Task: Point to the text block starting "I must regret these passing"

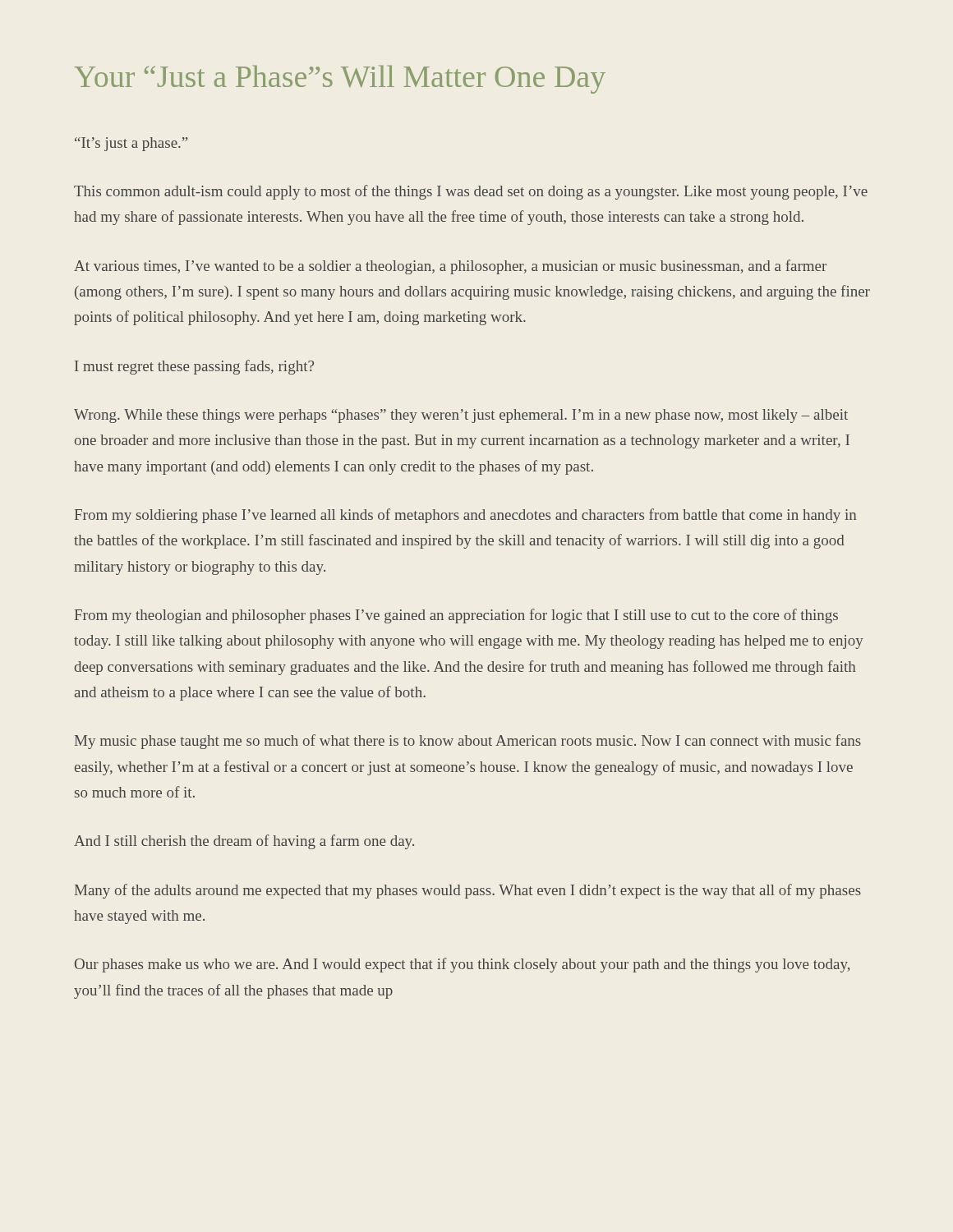Action: click(194, 366)
